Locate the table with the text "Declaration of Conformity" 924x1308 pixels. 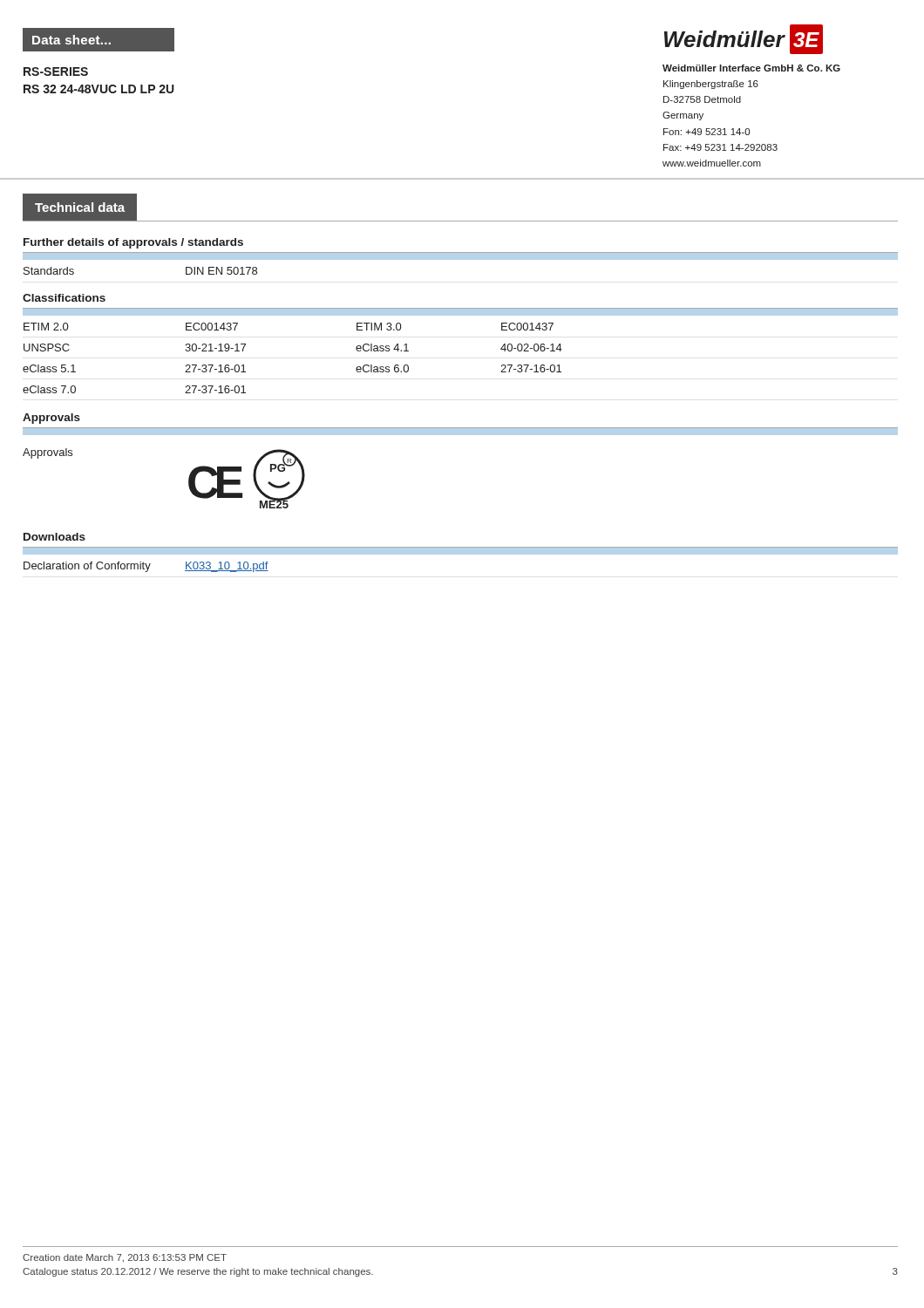[x=460, y=566]
